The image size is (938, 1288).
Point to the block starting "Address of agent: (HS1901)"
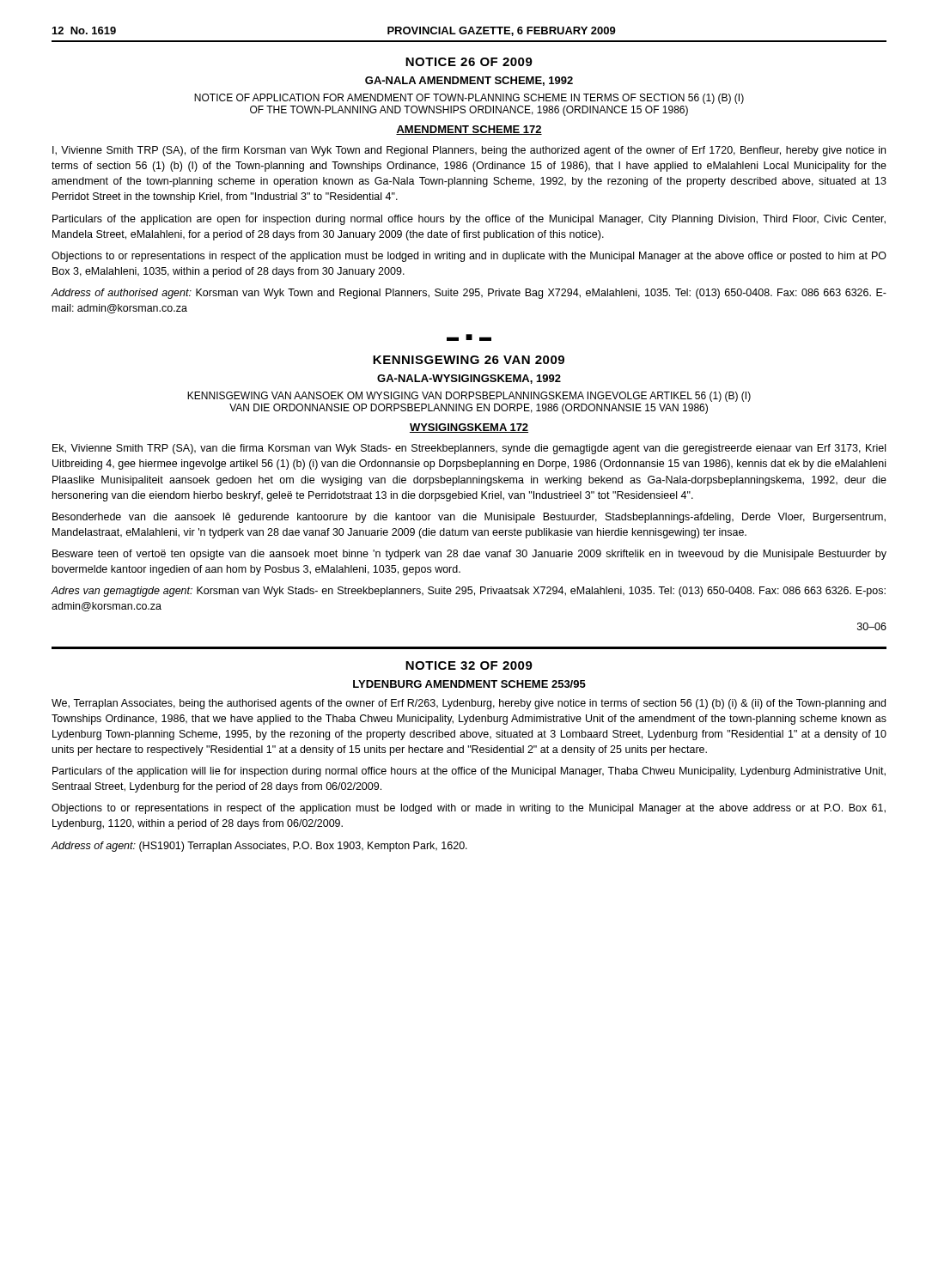260,845
